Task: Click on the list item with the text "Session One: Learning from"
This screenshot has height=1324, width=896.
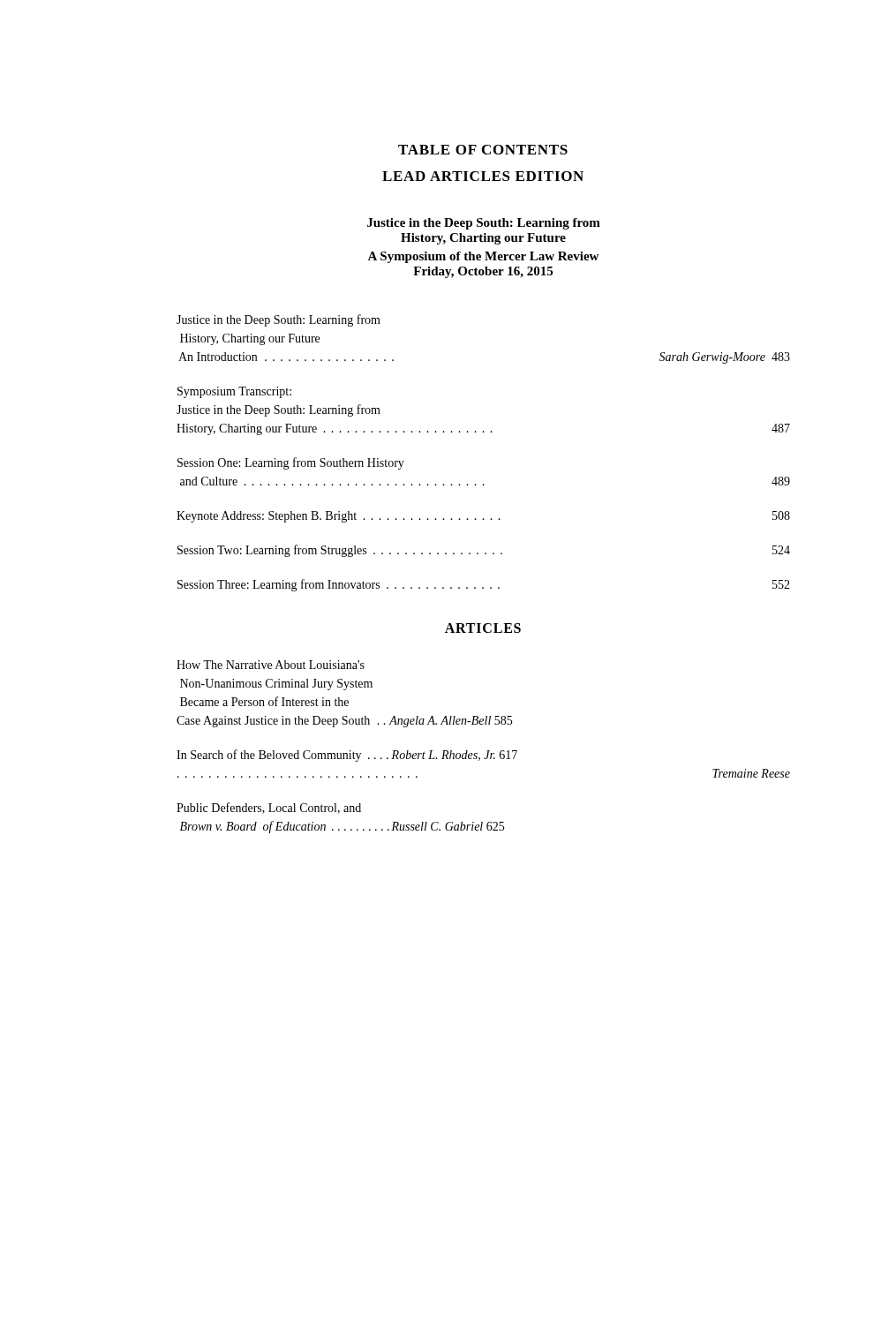Action: (x=483, y=472)
